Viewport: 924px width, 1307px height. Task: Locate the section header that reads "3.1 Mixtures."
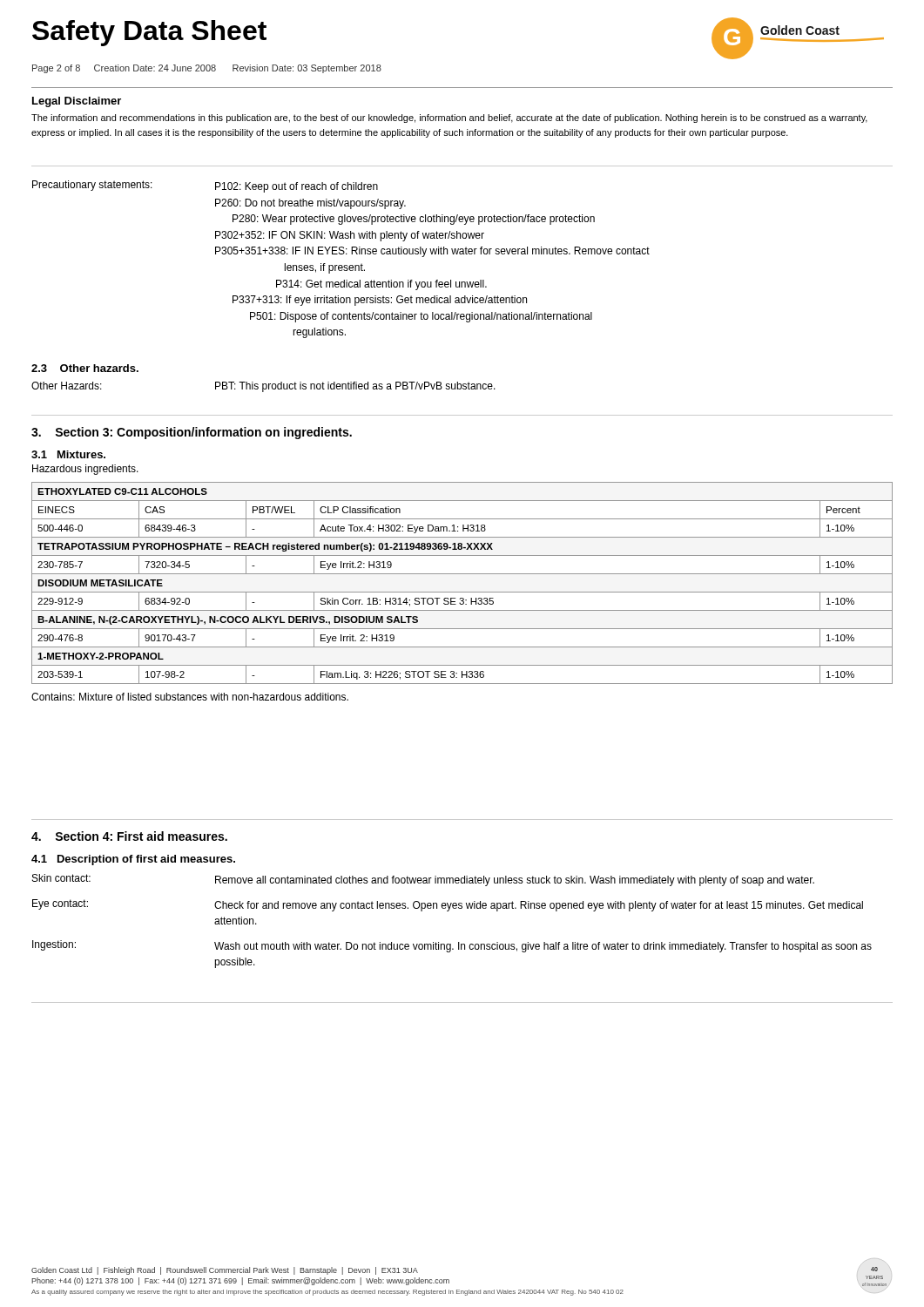click(69, 454)
